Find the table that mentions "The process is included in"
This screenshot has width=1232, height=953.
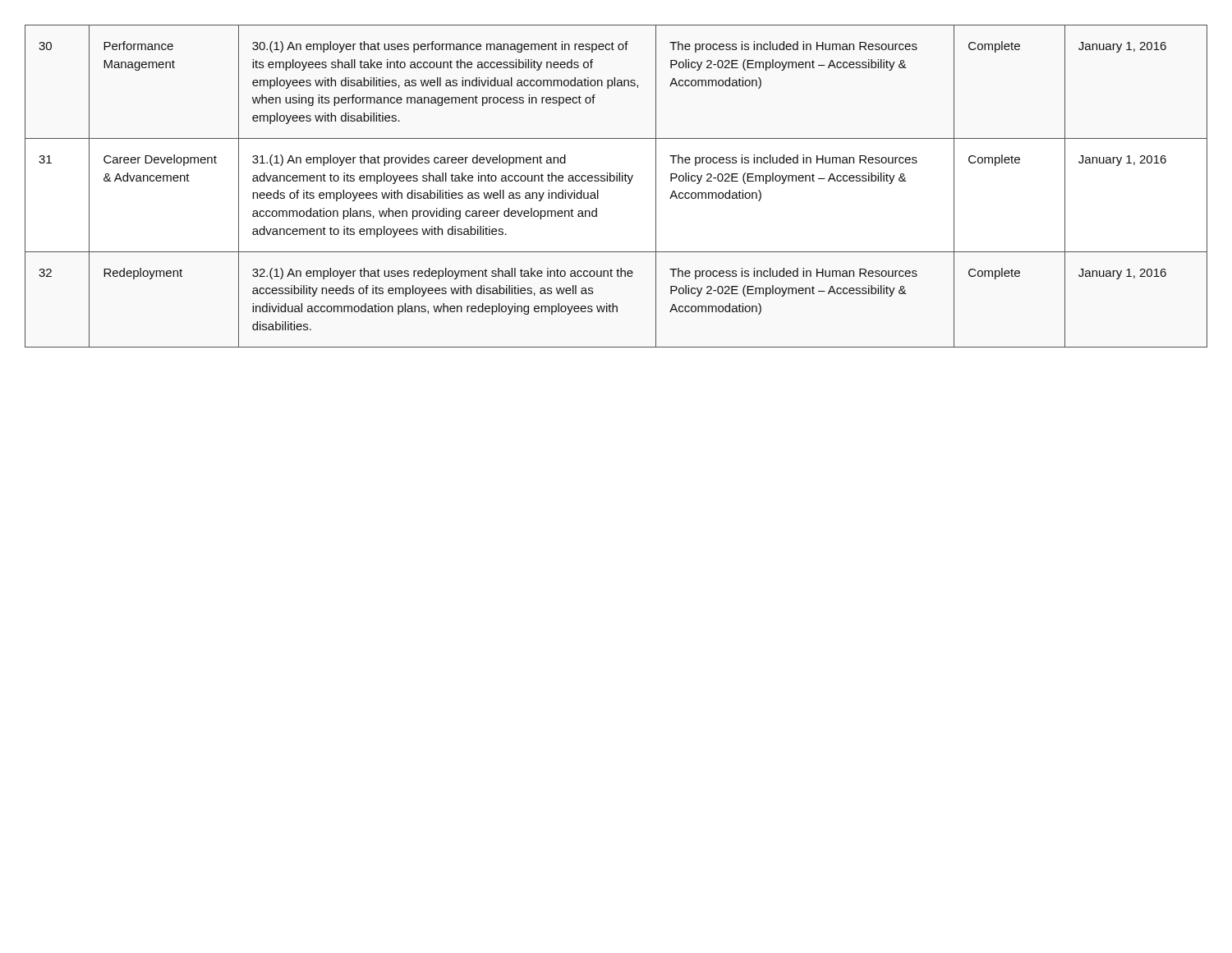pyautogui.click(x=616, y=186)
